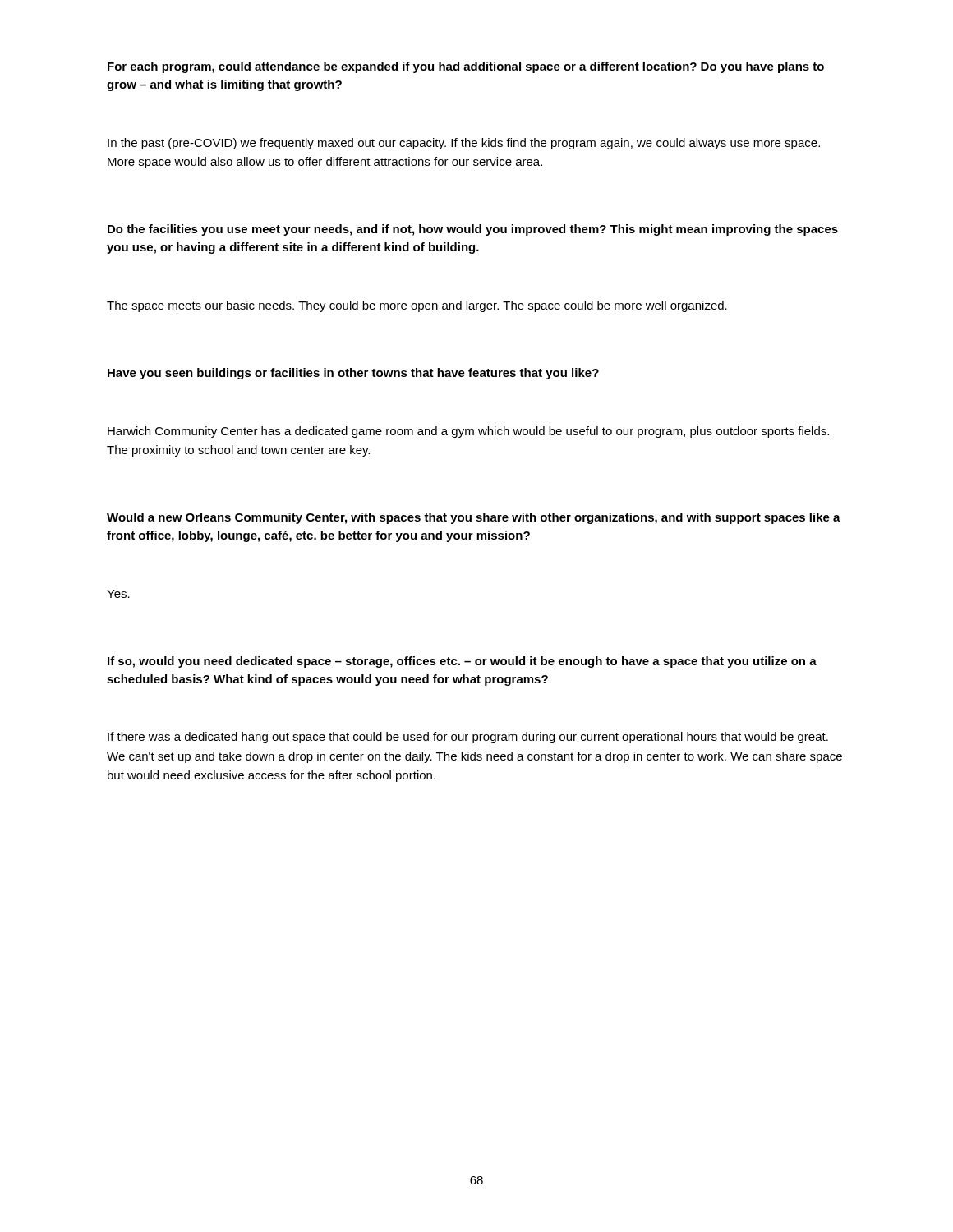Locate the section header containing "Do the facilities you use meet"
953x1232 pixels.
[476, 238]
